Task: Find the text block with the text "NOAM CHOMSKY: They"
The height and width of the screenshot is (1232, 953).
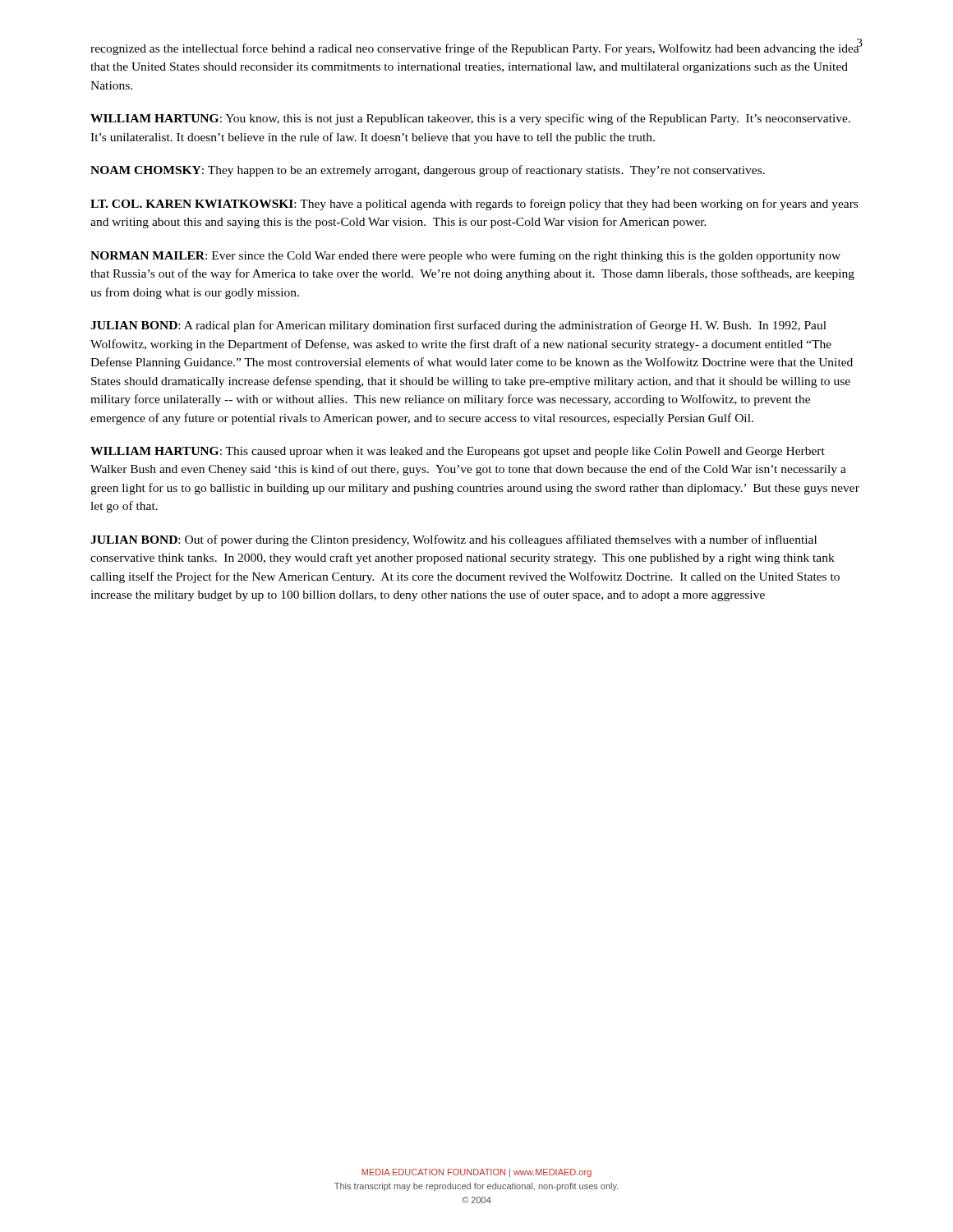Action: (428, 170)
